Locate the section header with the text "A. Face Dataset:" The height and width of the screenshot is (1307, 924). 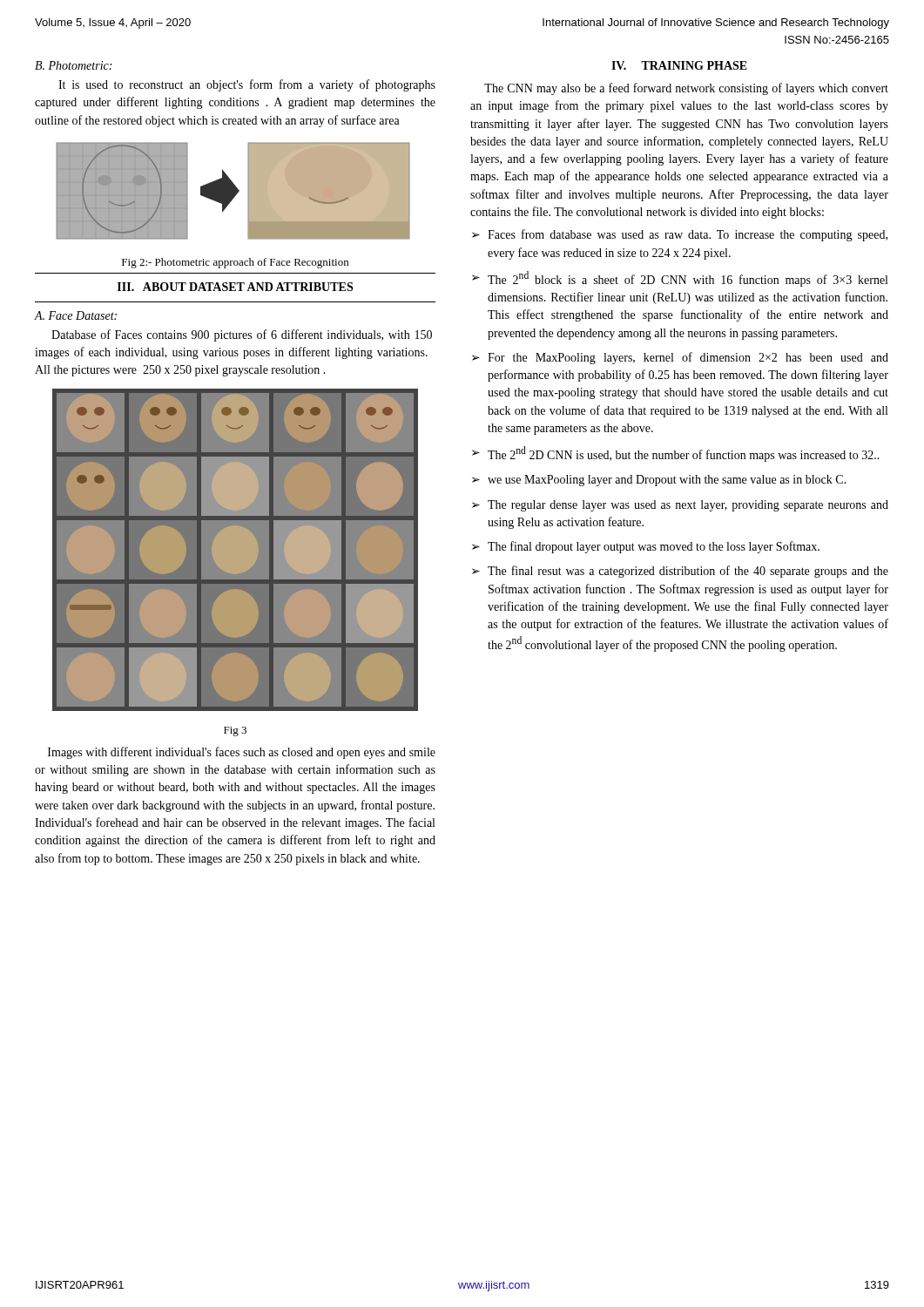(x=76, y=316)
